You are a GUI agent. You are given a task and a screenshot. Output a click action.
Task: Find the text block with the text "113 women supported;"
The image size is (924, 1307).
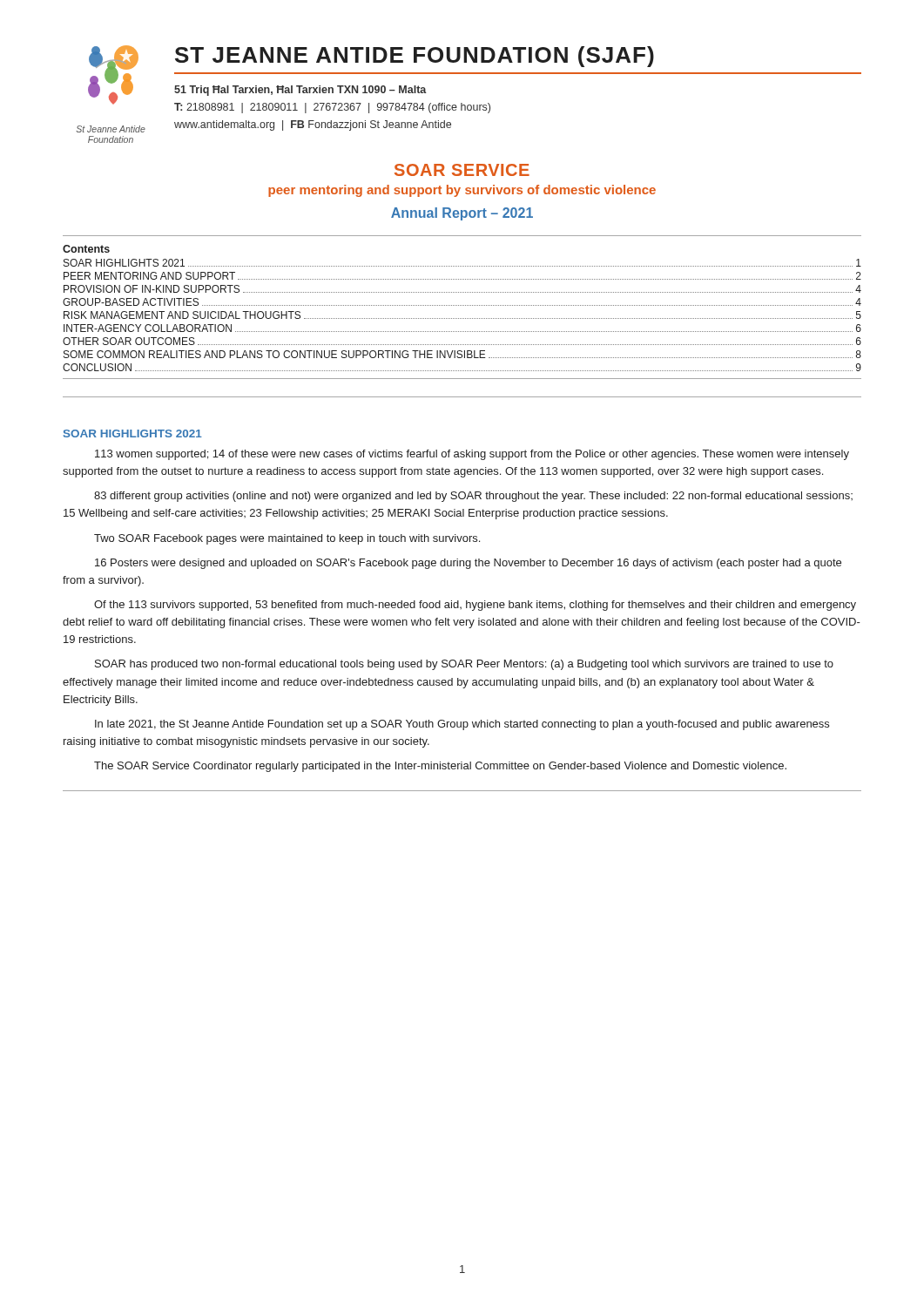coord(462,610)
